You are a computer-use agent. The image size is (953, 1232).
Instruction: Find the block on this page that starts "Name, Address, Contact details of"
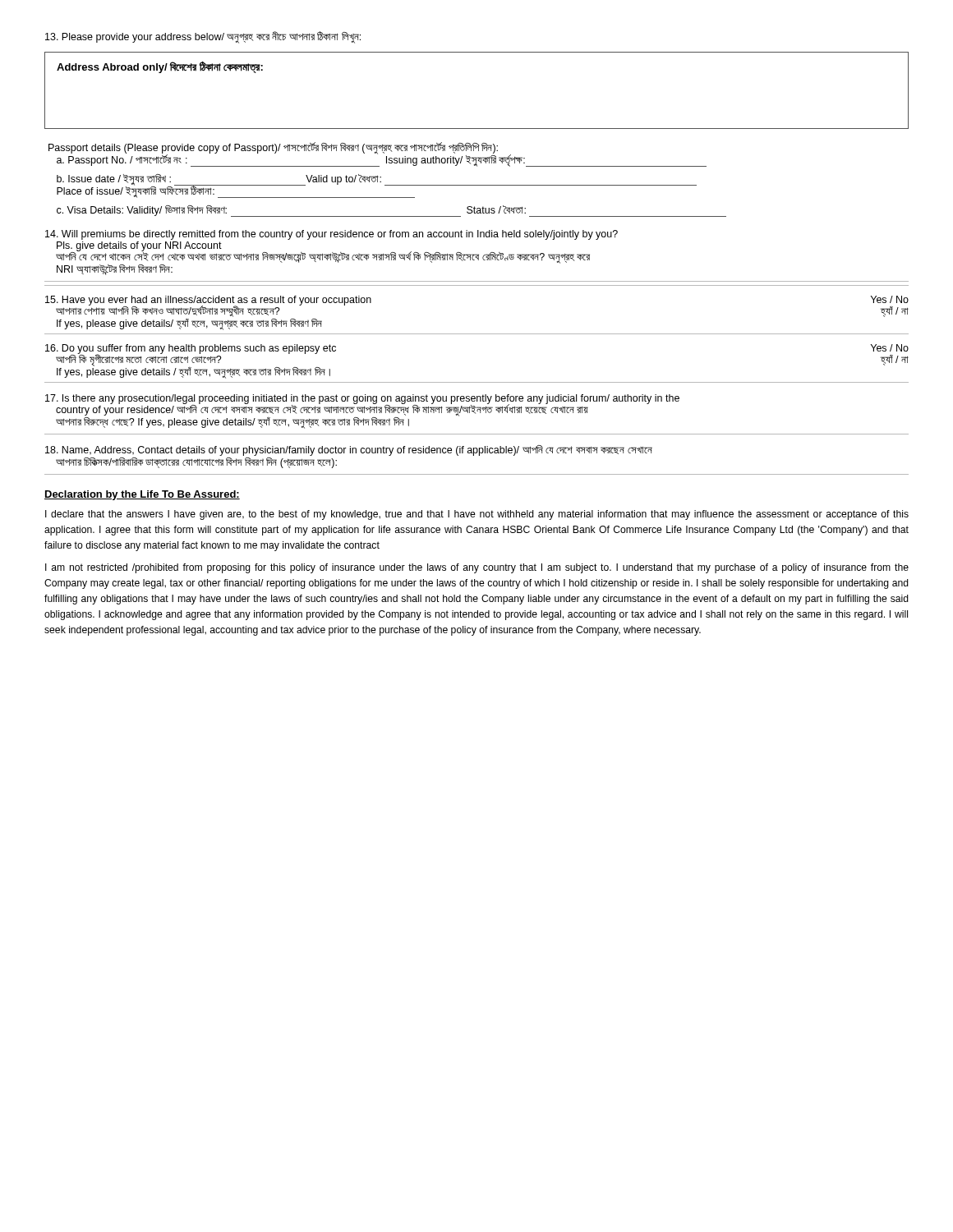pyautogui.click(x=348, y=456)
